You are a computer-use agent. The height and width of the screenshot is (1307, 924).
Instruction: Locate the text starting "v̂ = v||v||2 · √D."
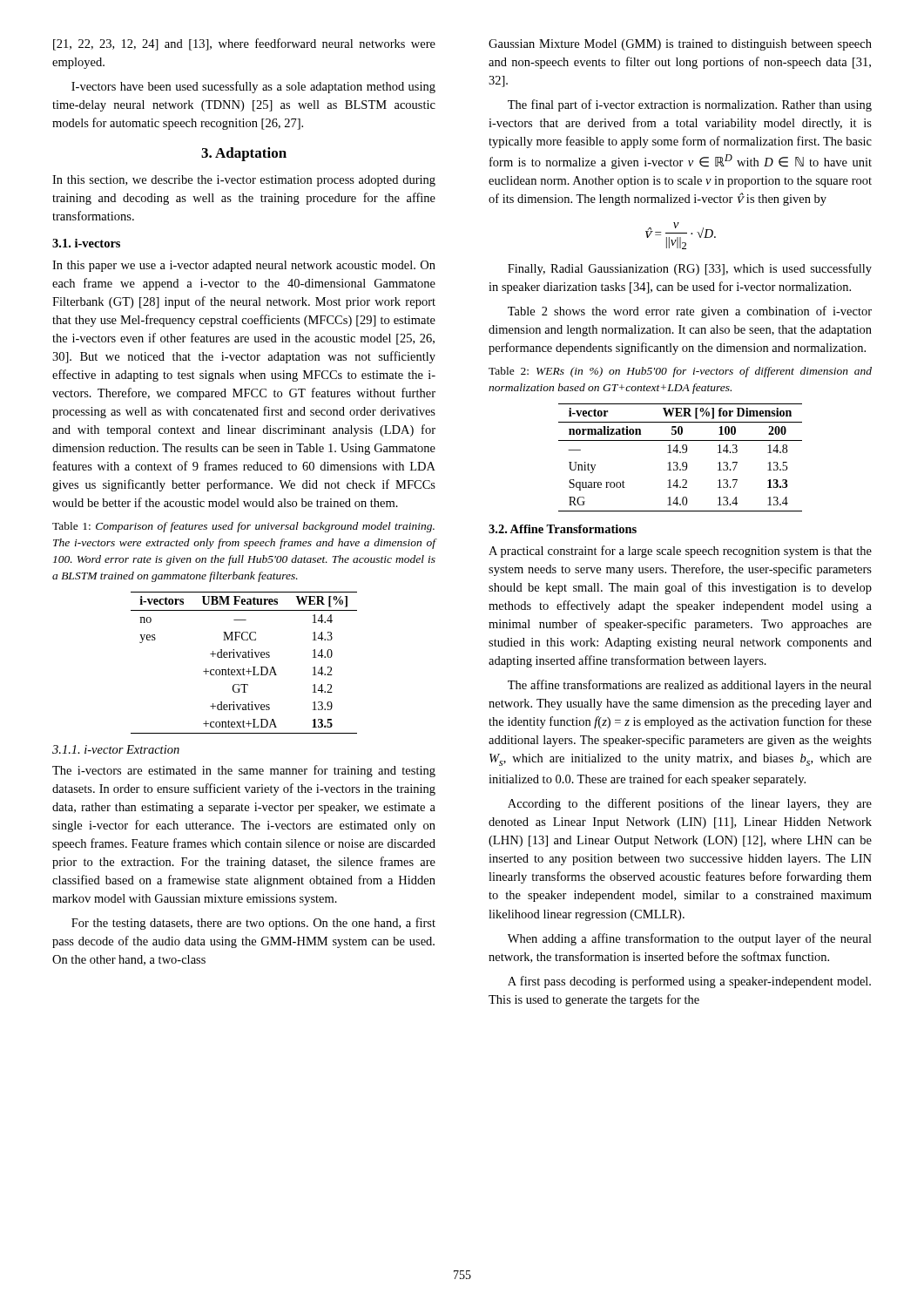680,235
